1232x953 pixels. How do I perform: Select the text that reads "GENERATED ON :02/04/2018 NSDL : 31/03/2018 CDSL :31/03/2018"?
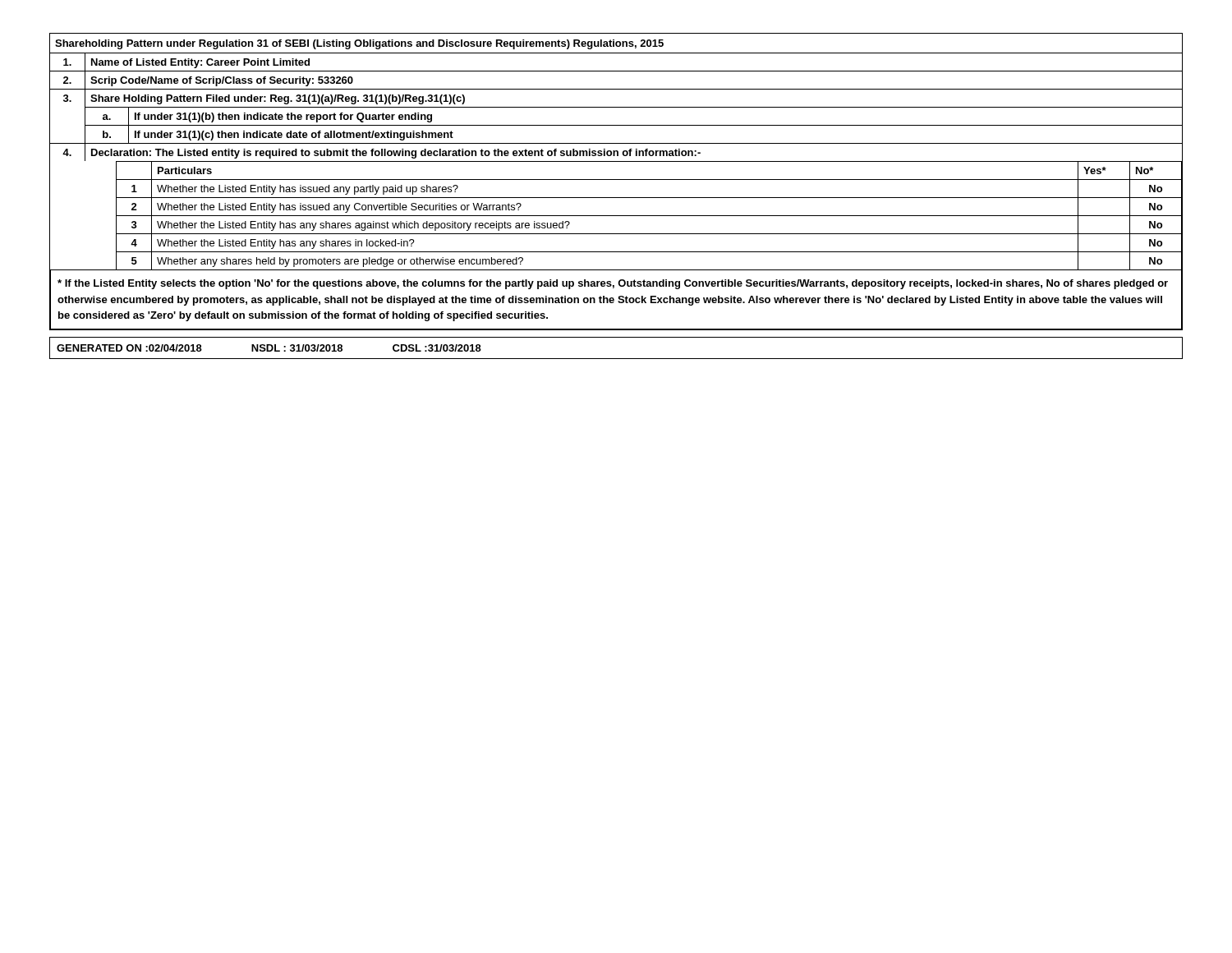click(x=269, y=348)
